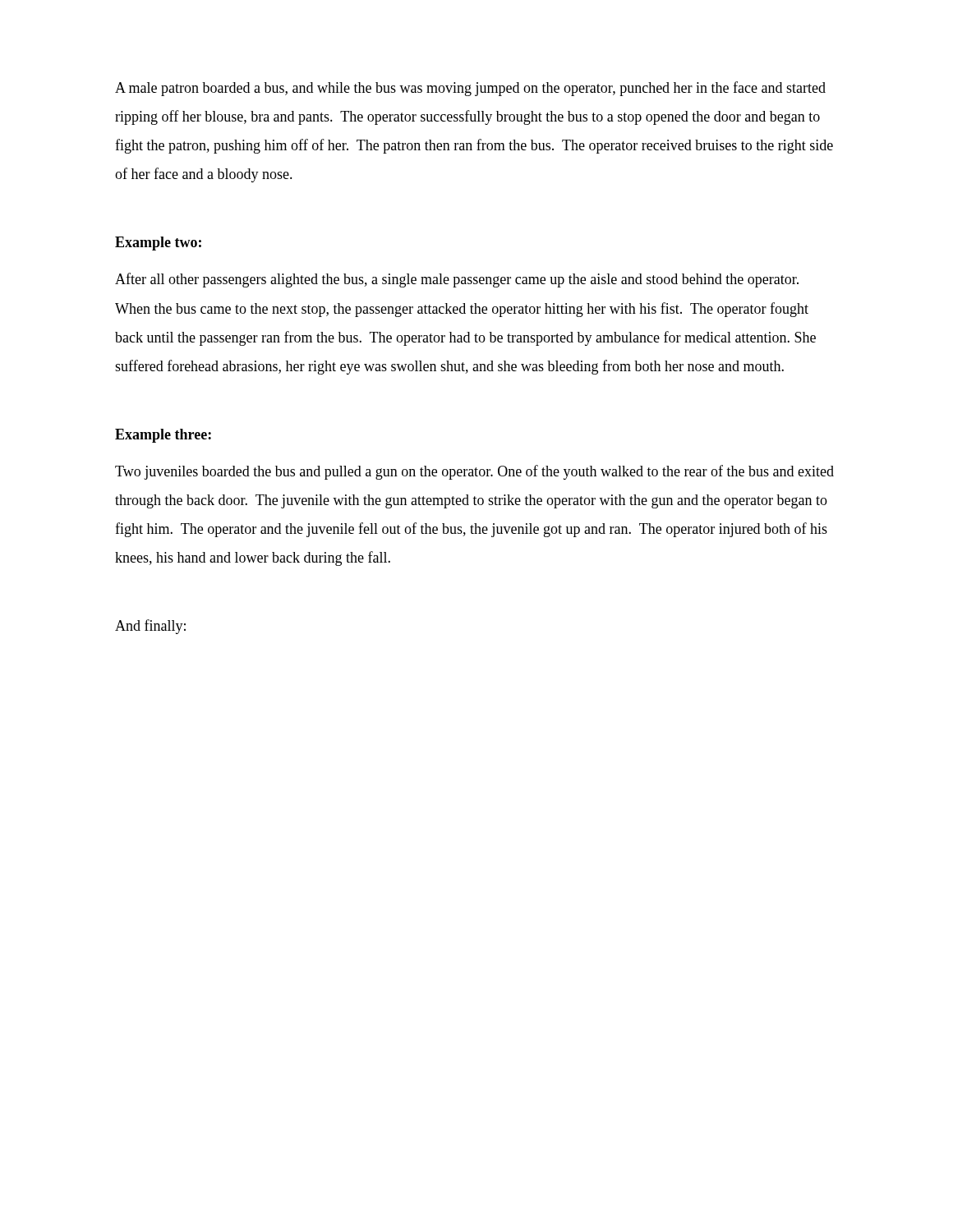Where does it say "And finally:"?

point(151,626)
